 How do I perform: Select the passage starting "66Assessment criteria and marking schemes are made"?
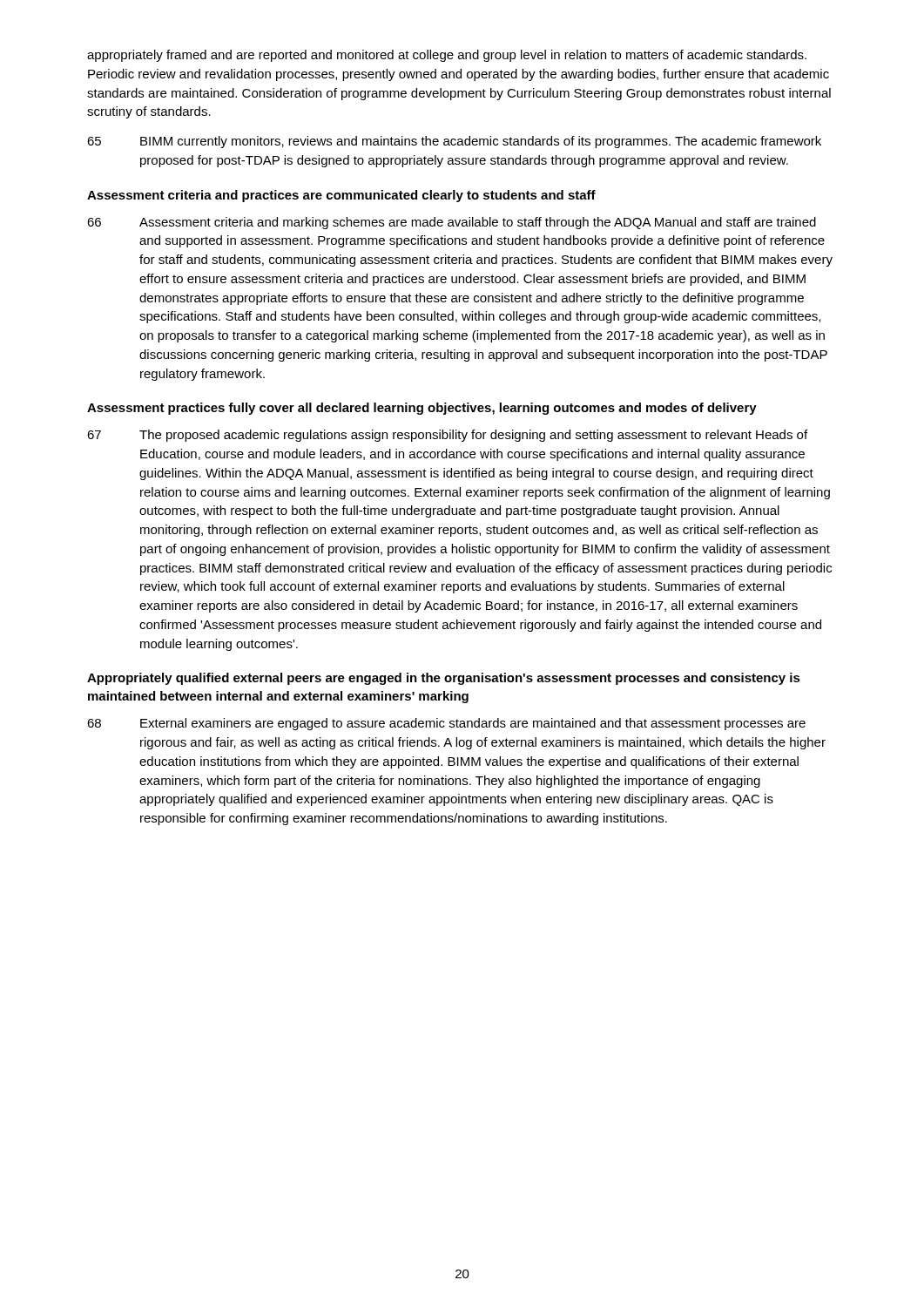tap(462, 297)
